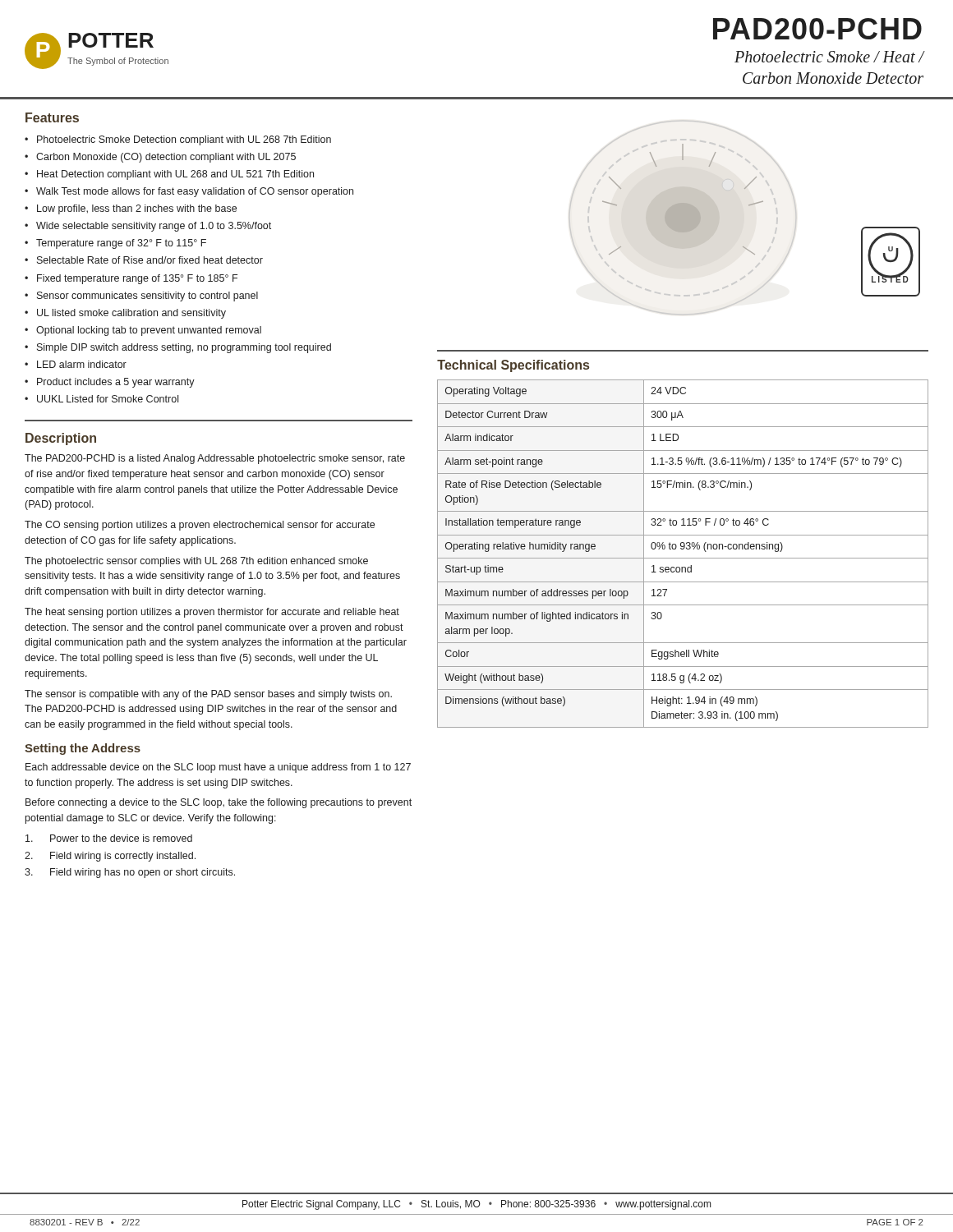This screenshot has height=1232, width=953.
Task: Locate the block of text that opens with "•Heat Detection compliant with UL 268 and"
Action: (170, 174)
